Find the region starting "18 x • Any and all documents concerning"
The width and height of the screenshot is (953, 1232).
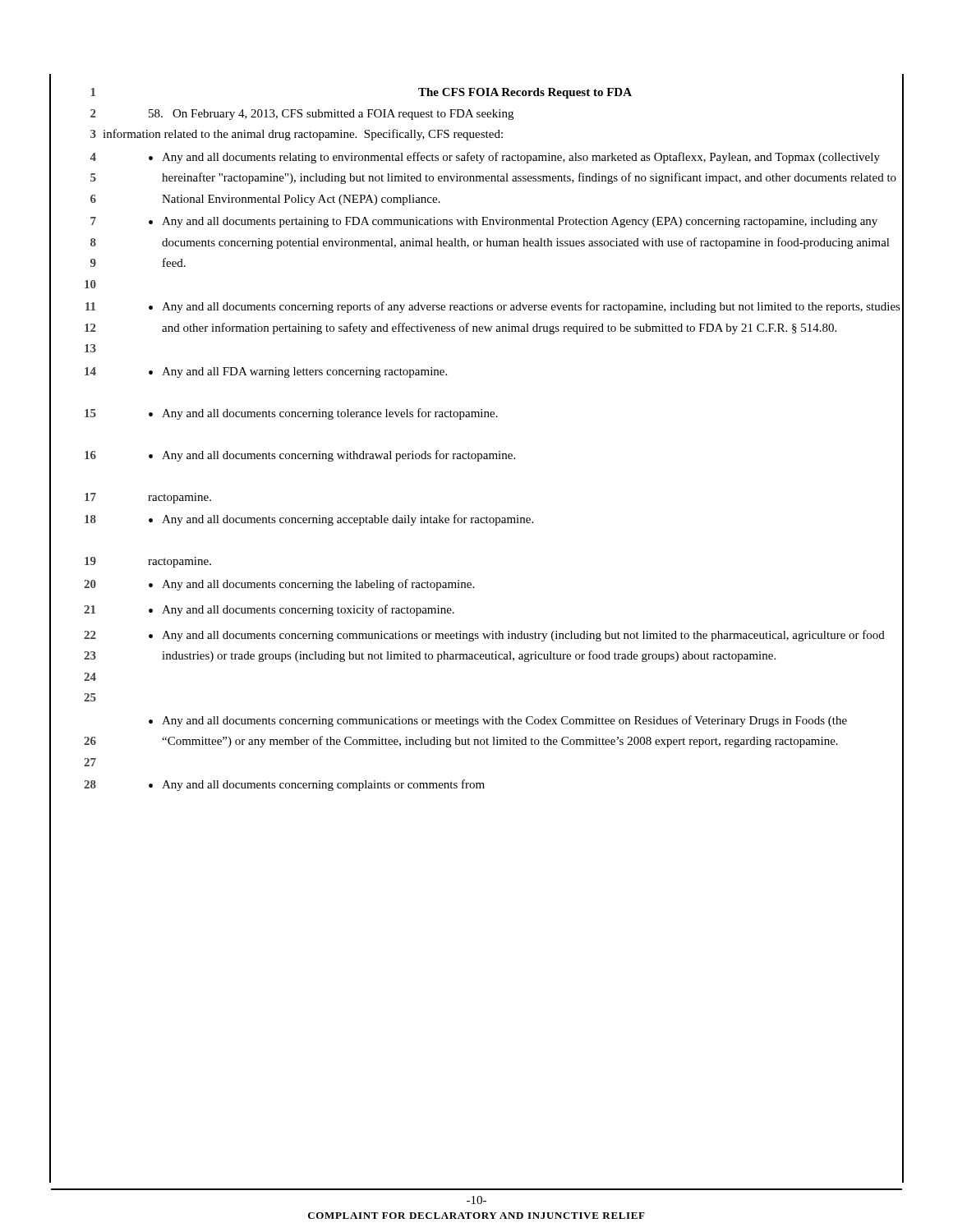(x=476, y=530)
